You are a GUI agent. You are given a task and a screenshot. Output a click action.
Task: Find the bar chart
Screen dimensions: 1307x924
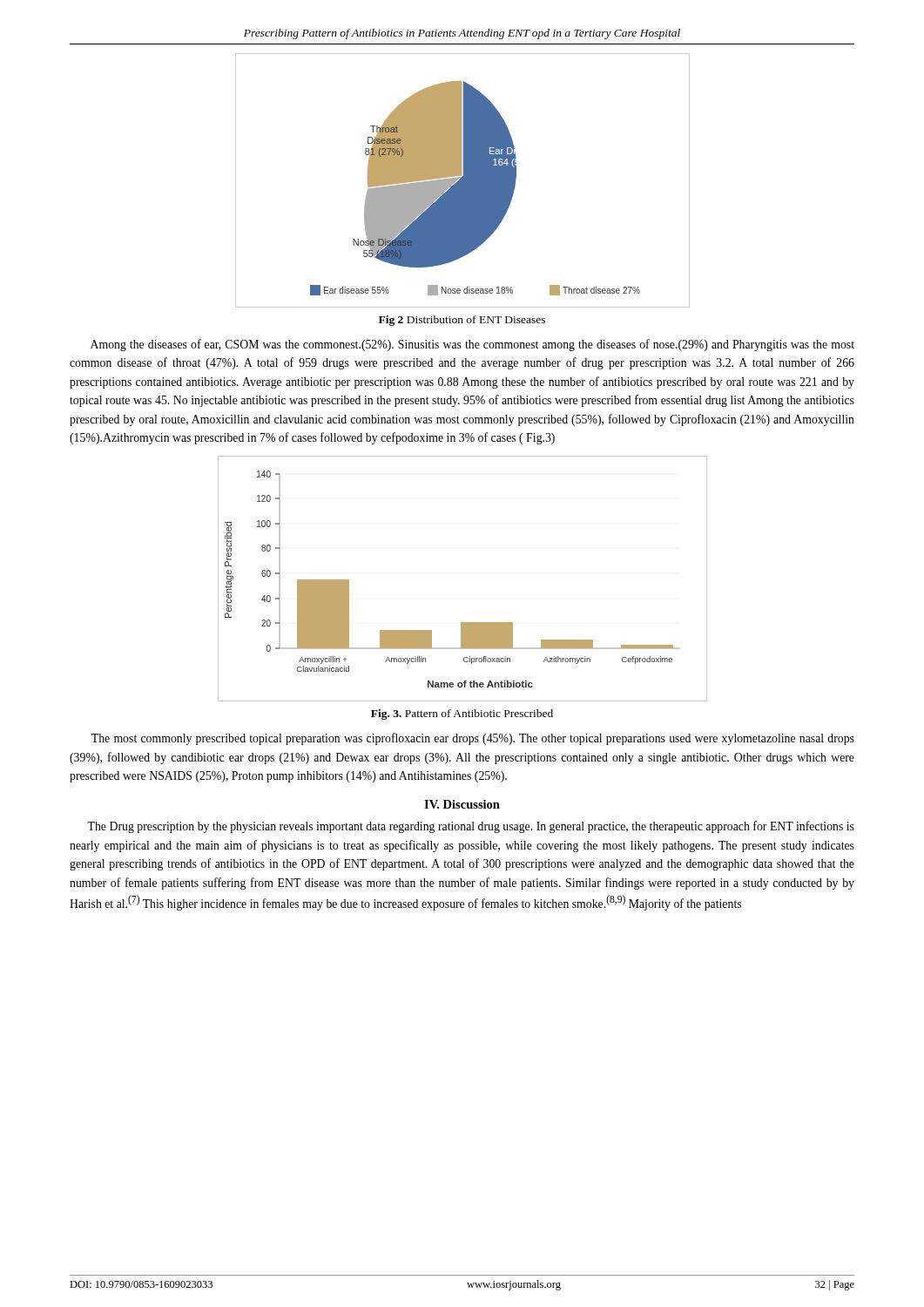click(462, 579)
